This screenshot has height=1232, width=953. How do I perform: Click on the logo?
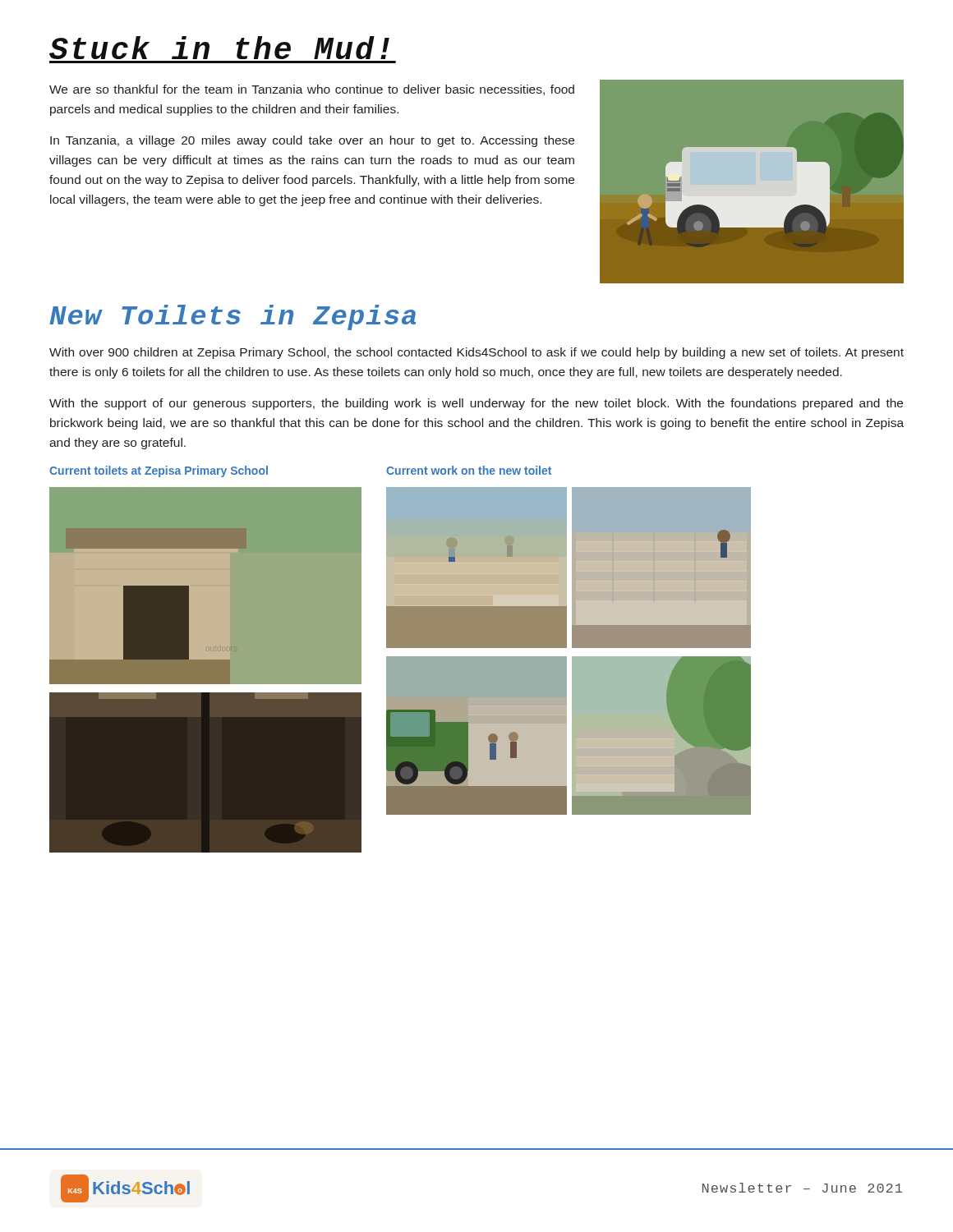point(126,1188)
